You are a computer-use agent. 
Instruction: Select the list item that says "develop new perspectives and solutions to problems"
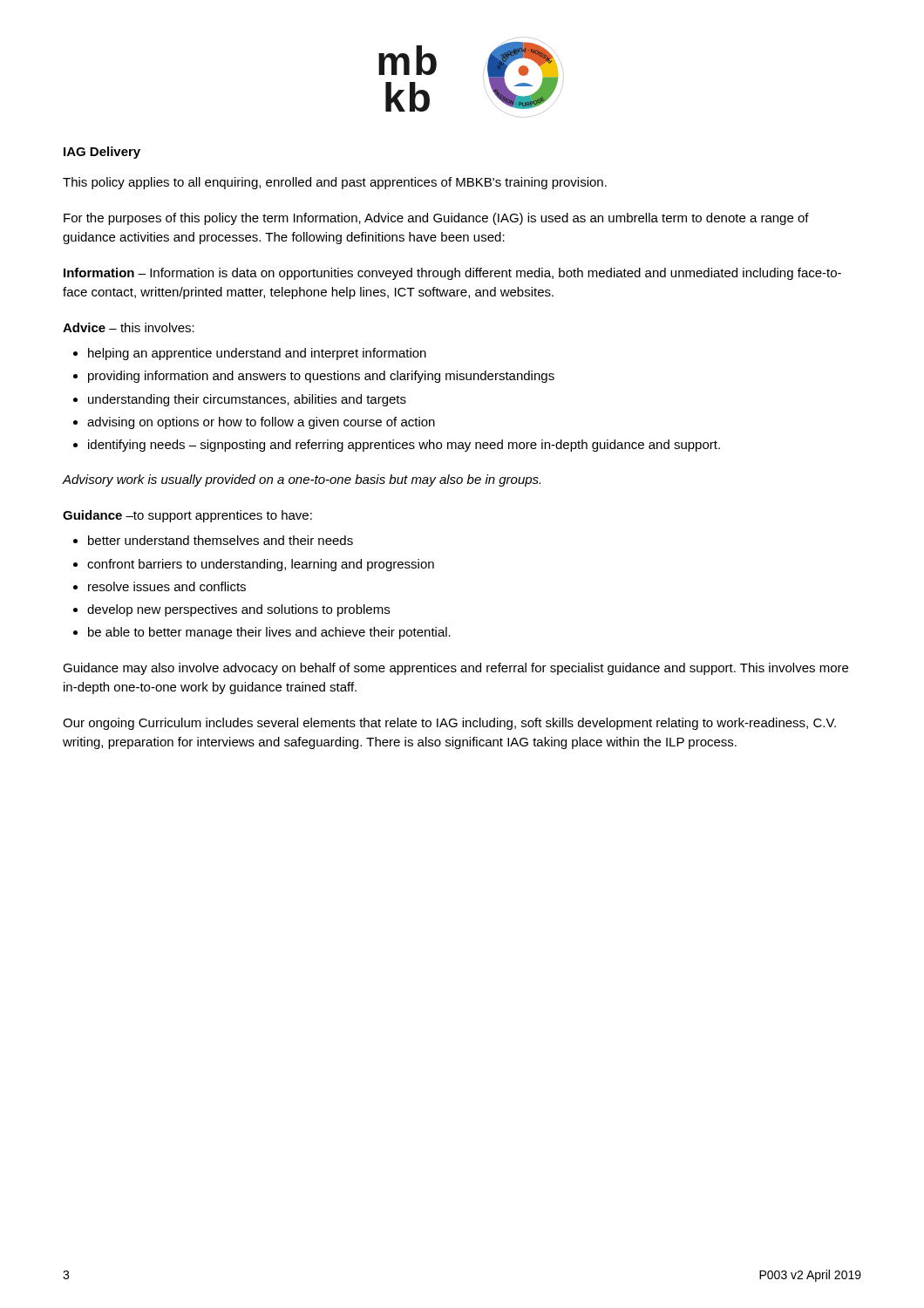(x=239, y=609)
